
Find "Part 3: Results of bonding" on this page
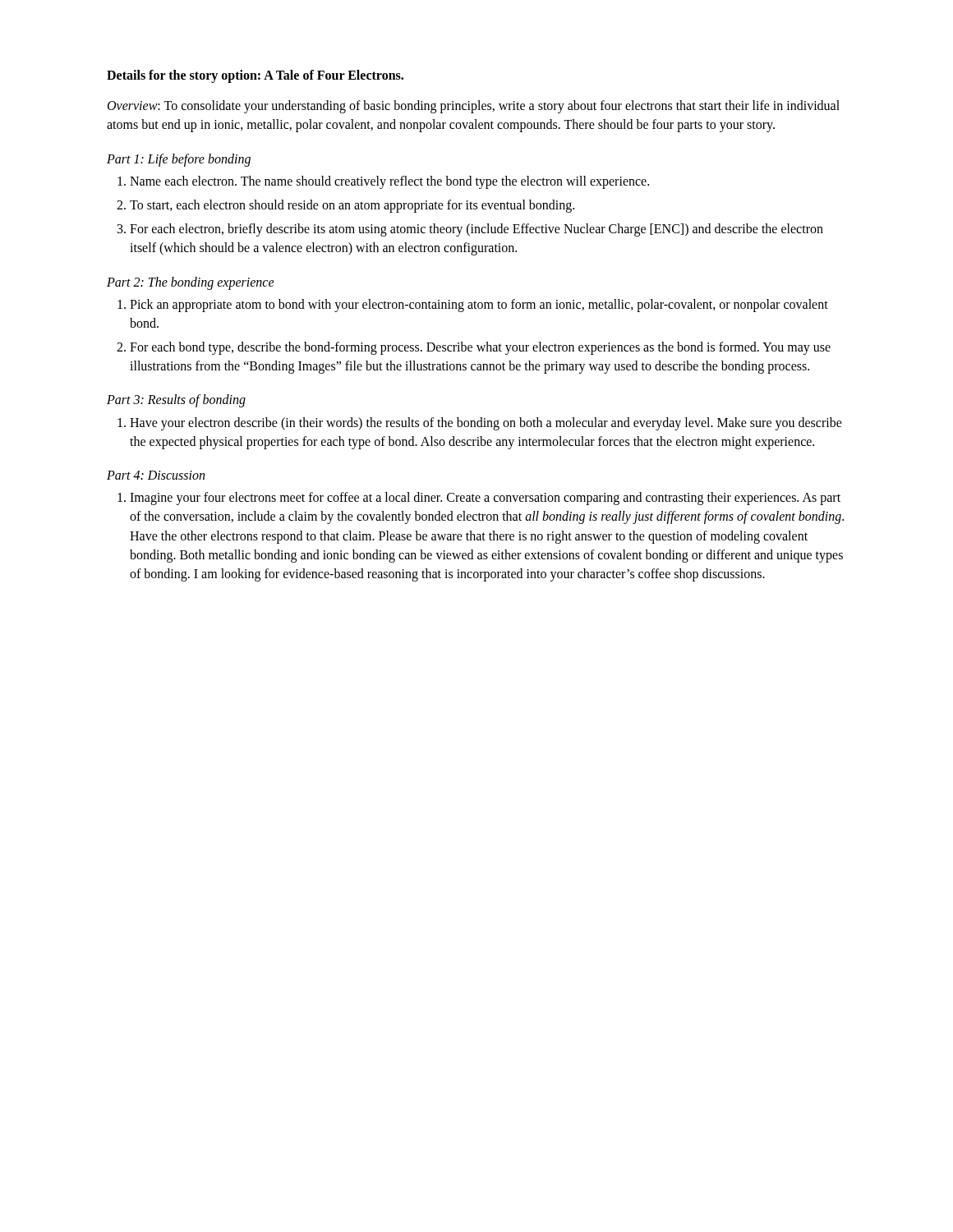click(x=176, y=400)
